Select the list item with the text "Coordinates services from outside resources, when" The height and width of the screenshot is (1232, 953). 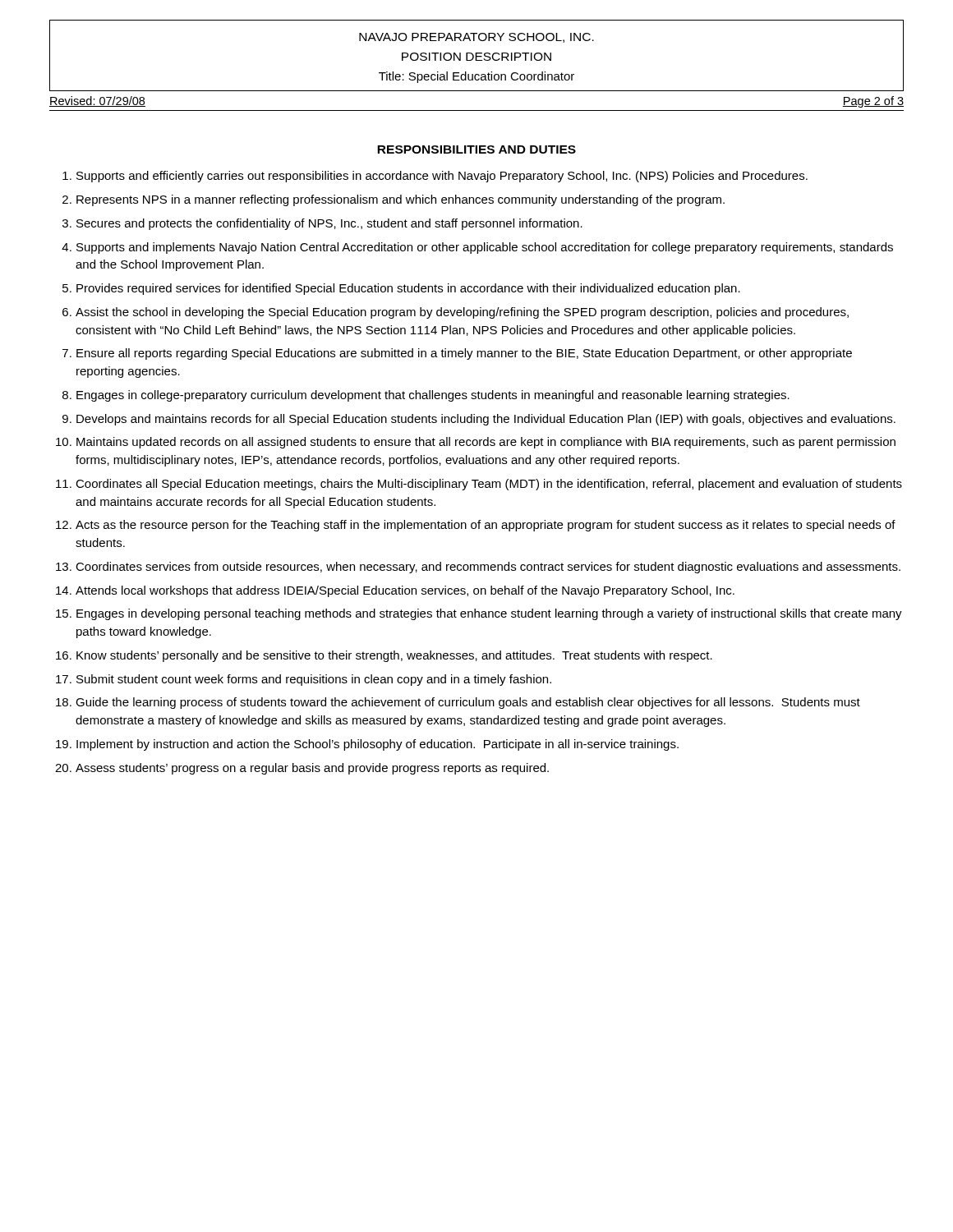(489, 566)
